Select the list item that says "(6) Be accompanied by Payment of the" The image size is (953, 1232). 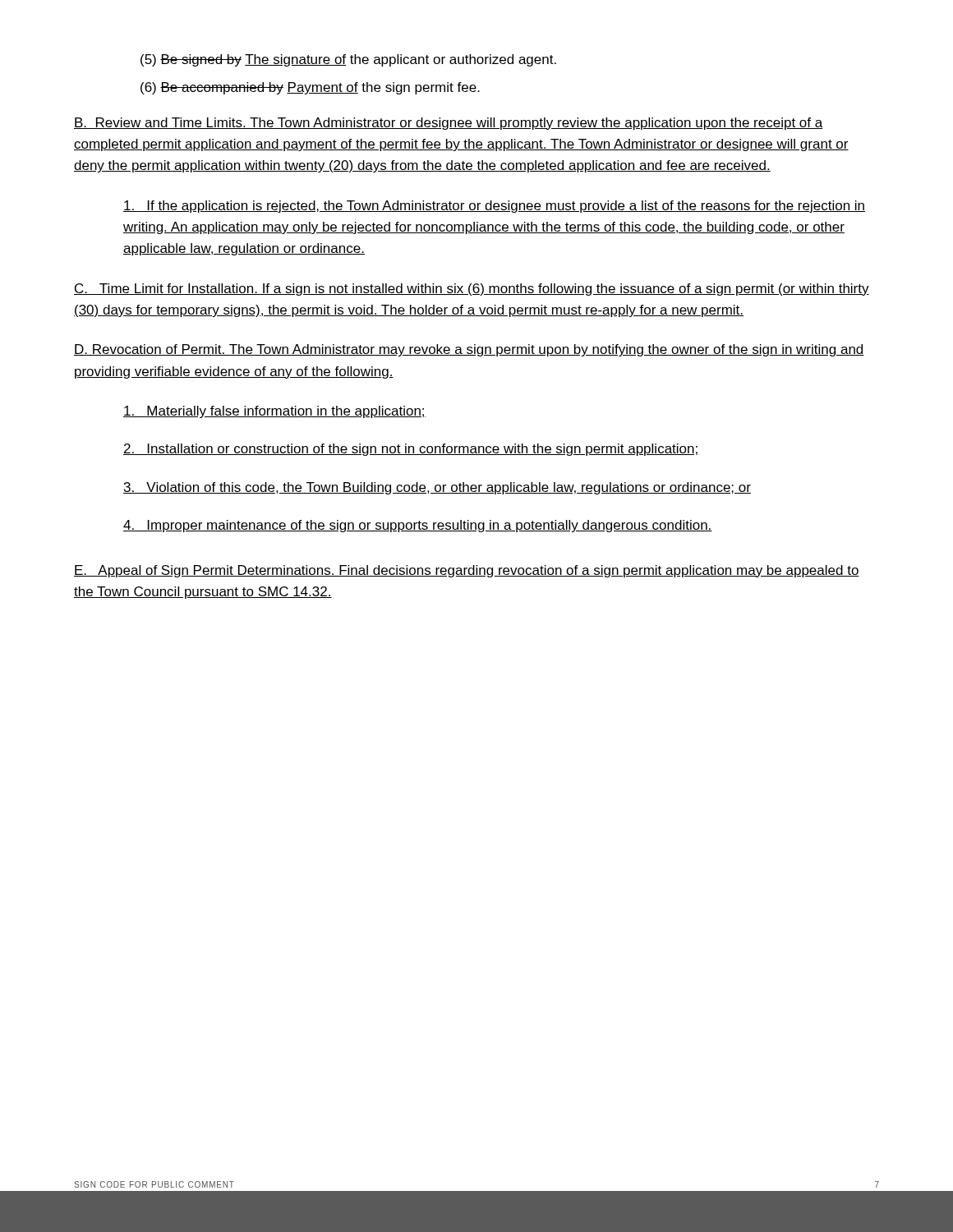[310, 88]
